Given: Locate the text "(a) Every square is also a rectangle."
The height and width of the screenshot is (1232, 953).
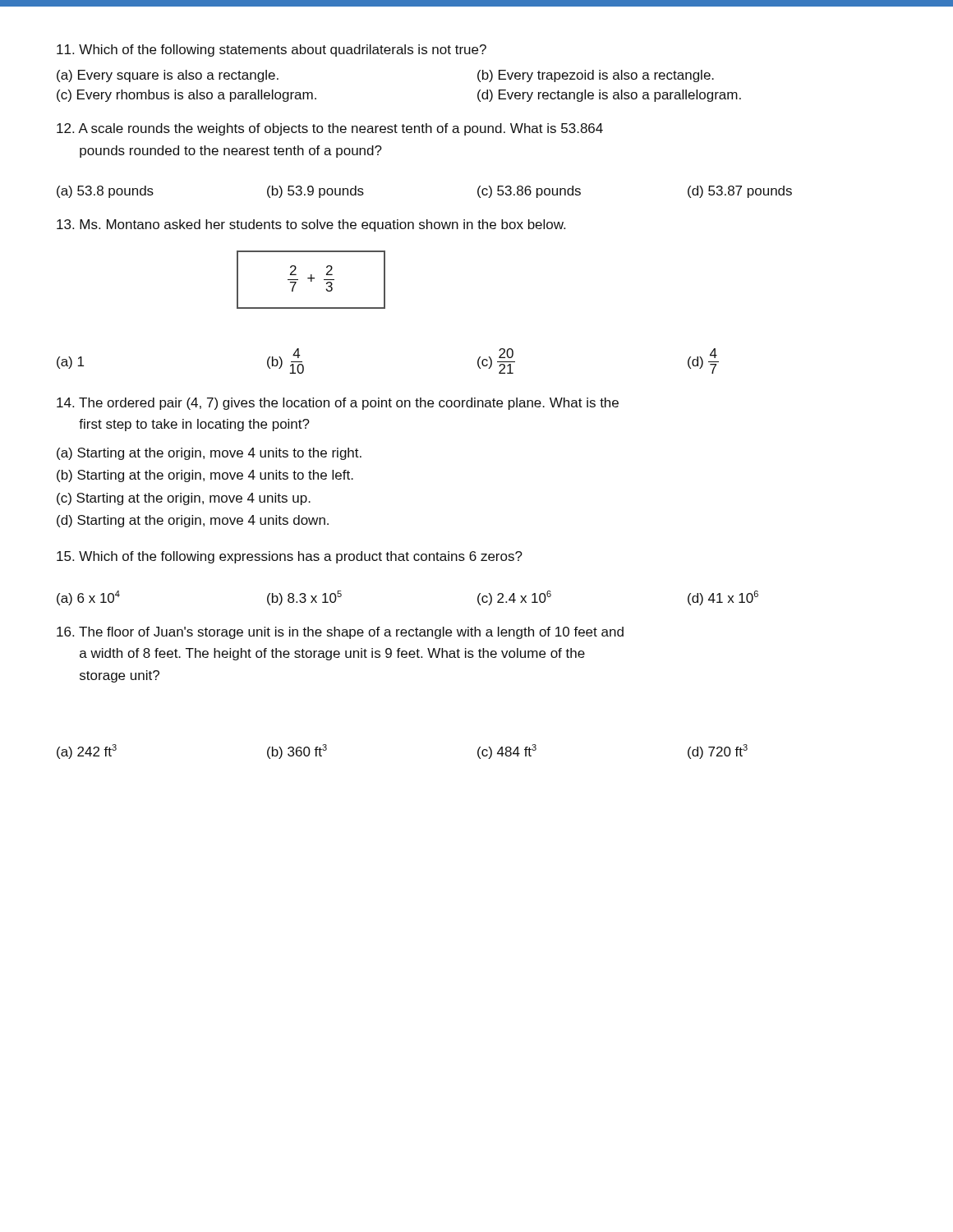Looking at the screenshot, I should (168, 75).
